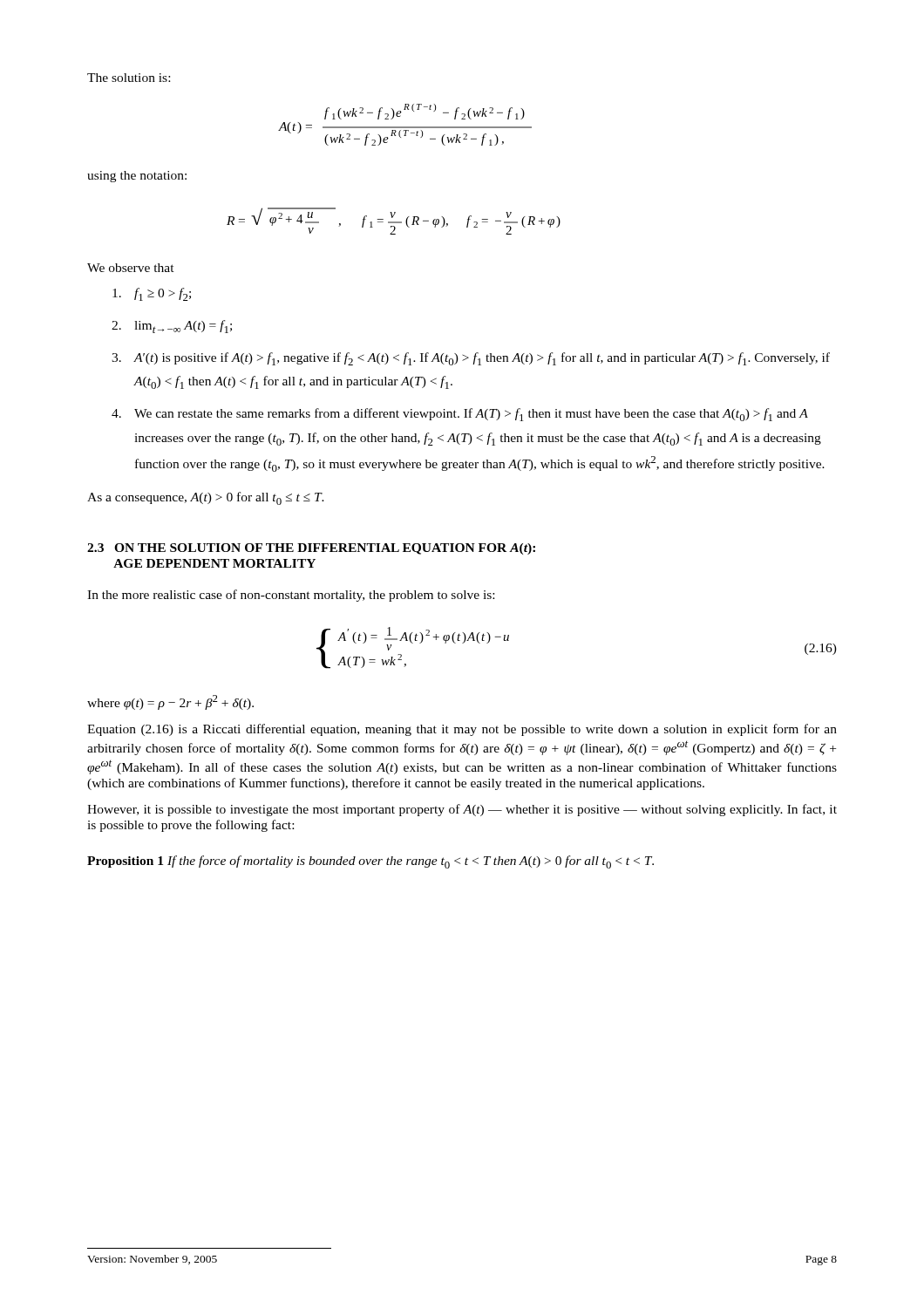The width and height of the screenshot is (924, 1308).
Task: Click on the text that reads "using the notation:"
Action: [x=137, y=175]
